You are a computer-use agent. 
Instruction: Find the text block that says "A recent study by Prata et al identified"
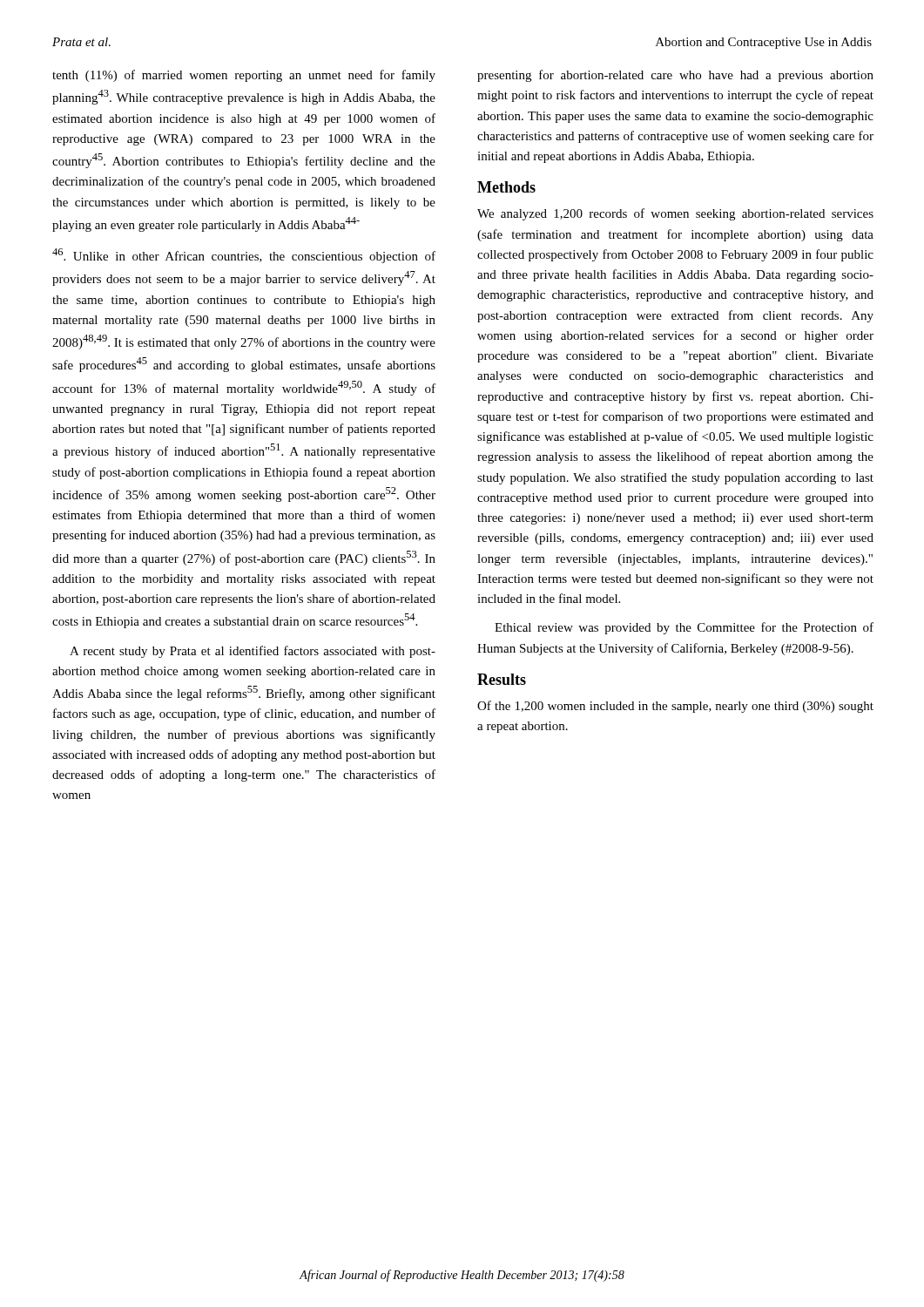pyautogui.click(x=244, y=723)
